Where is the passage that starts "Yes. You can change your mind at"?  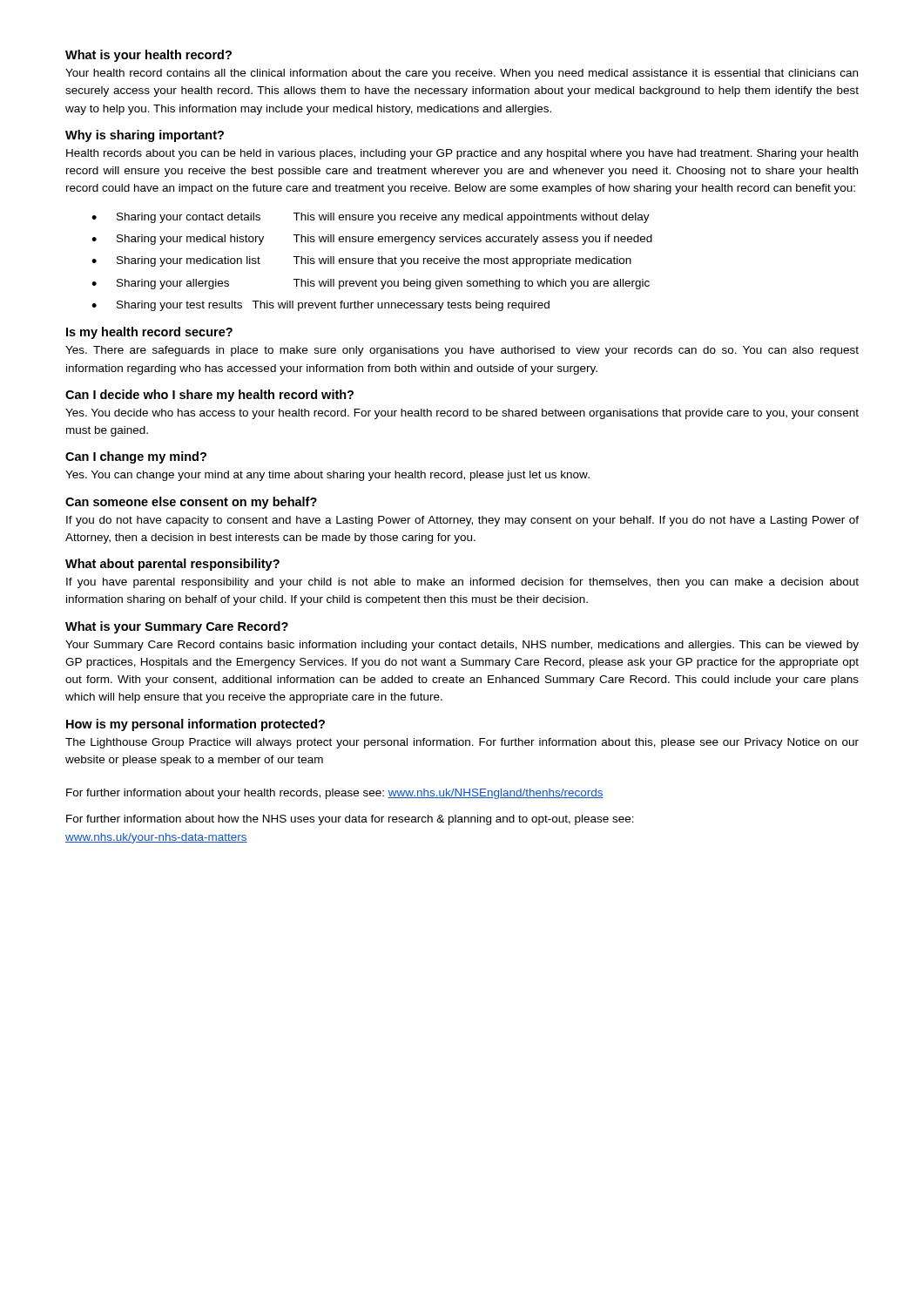pos(328,475)
